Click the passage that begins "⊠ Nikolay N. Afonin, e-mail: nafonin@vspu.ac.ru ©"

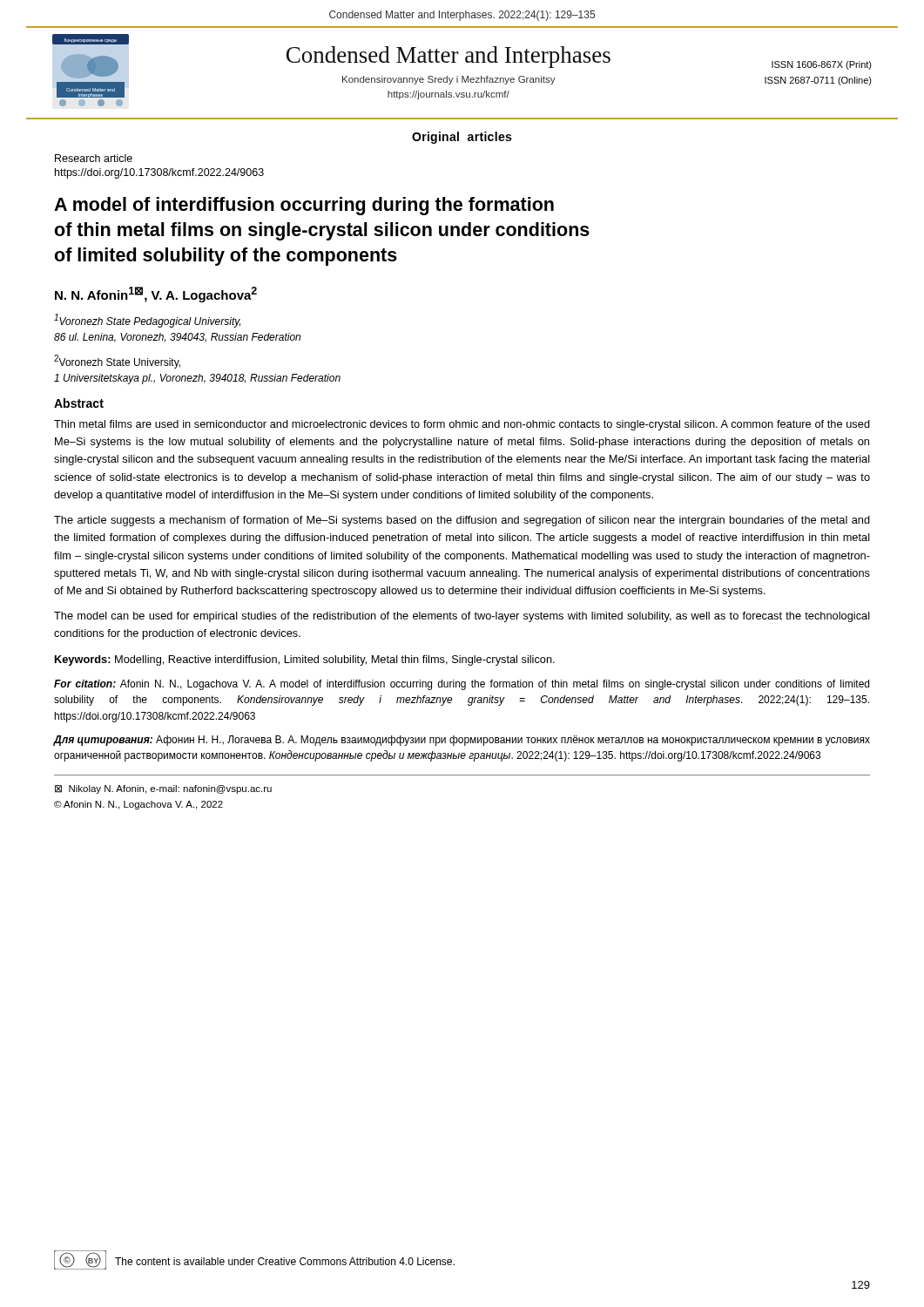[x=163, y=789]
